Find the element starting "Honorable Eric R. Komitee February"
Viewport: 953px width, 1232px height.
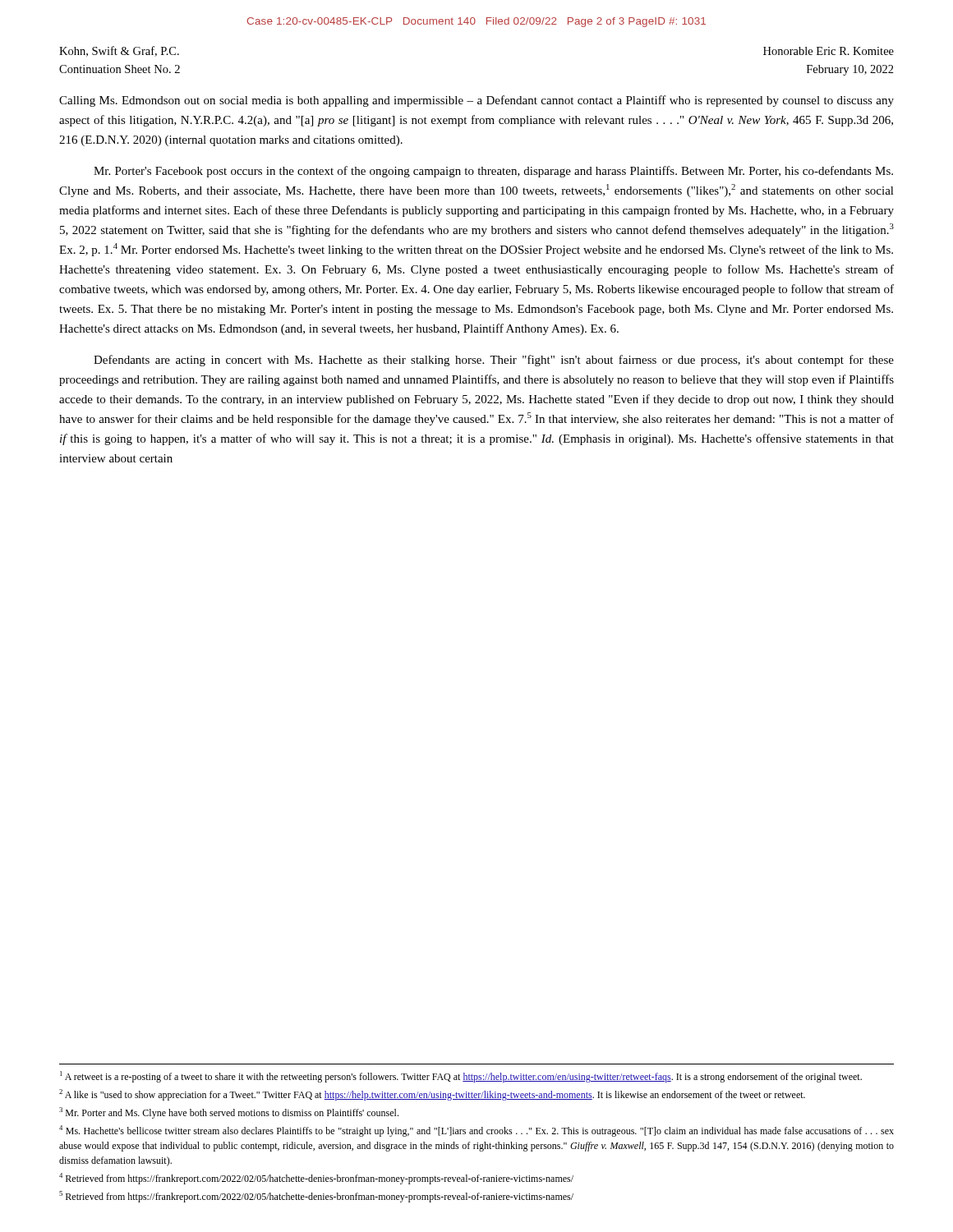click(828, 60)
